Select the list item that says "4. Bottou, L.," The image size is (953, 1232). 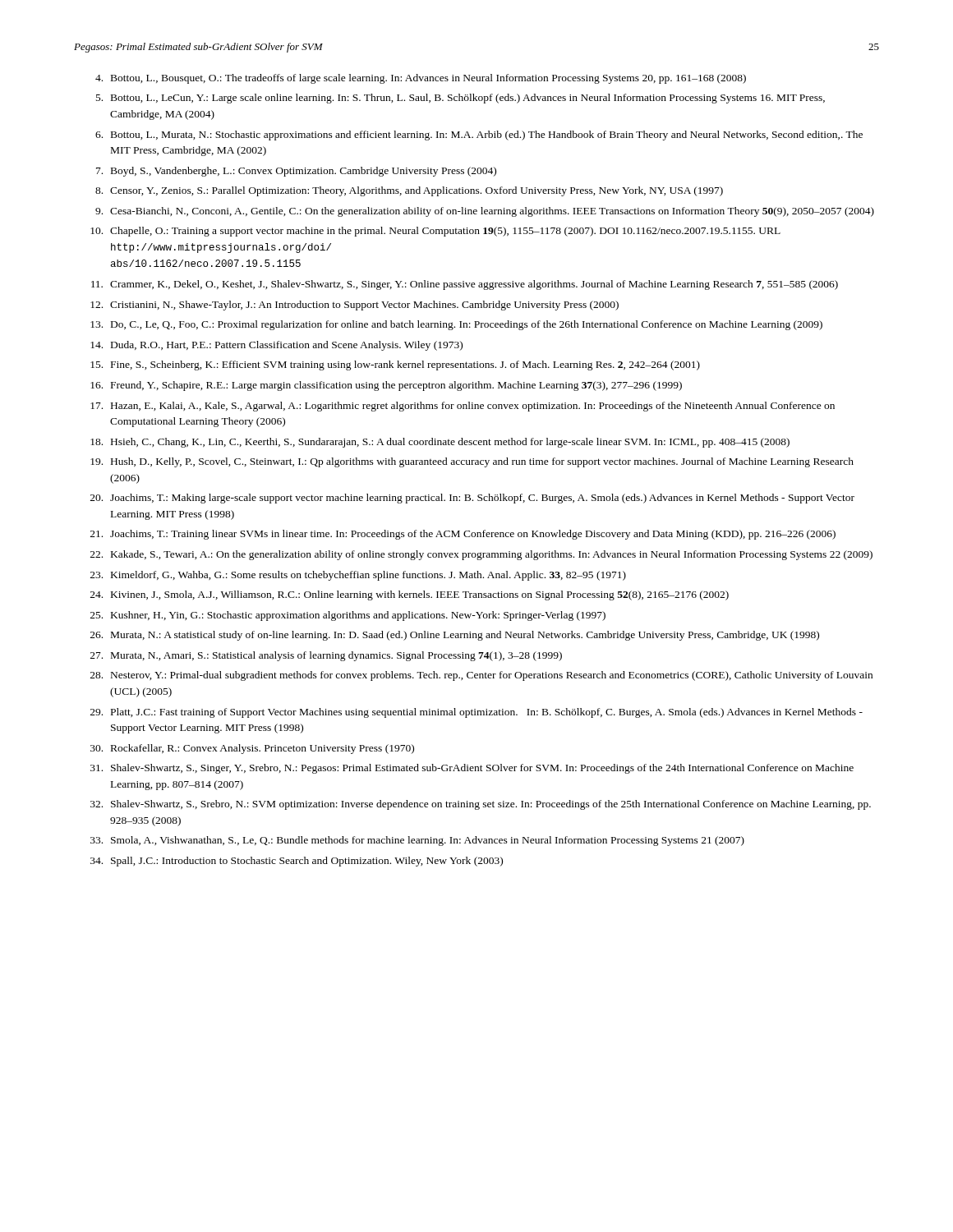tap(476, 78)
